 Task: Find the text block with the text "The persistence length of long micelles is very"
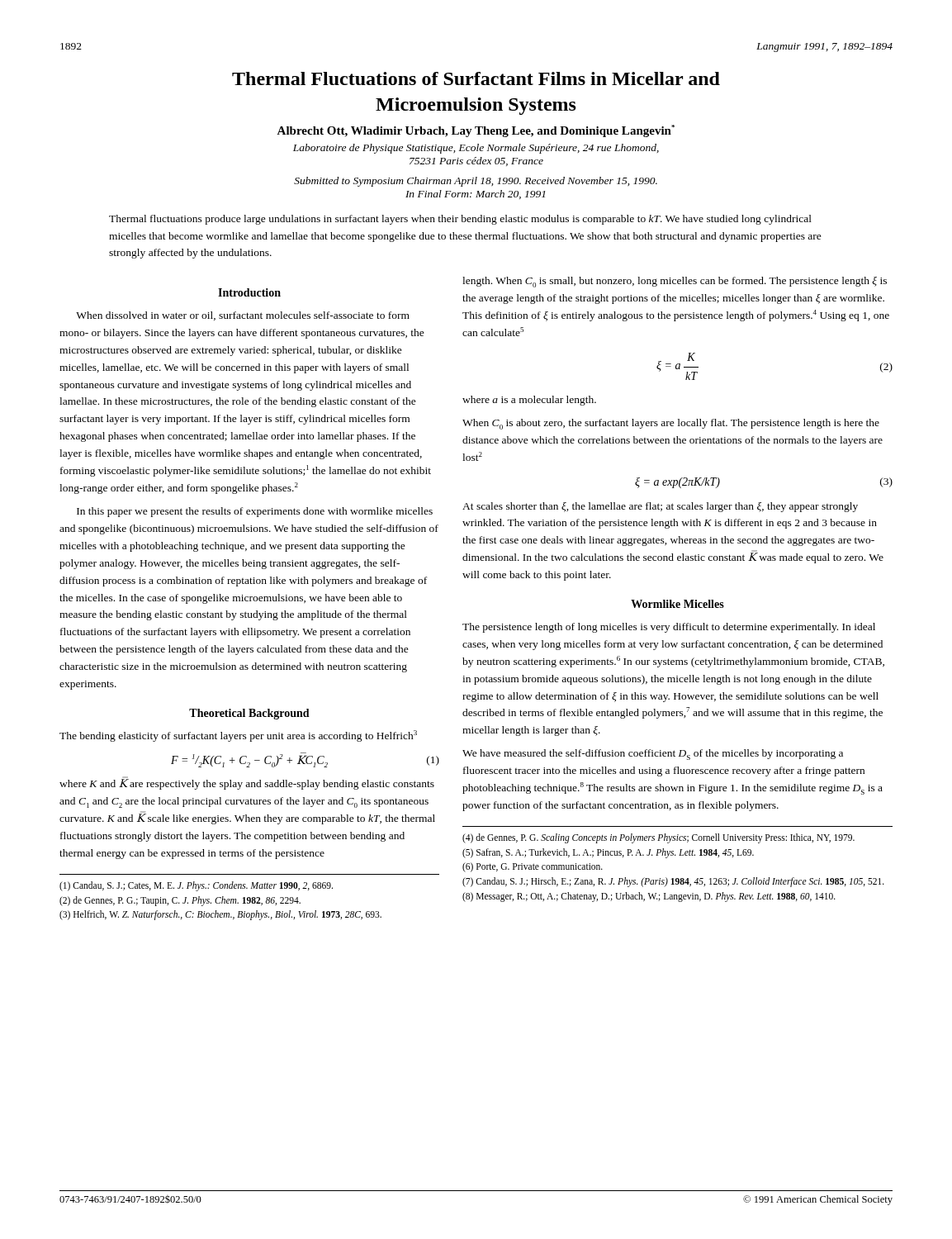pos(677,679)
